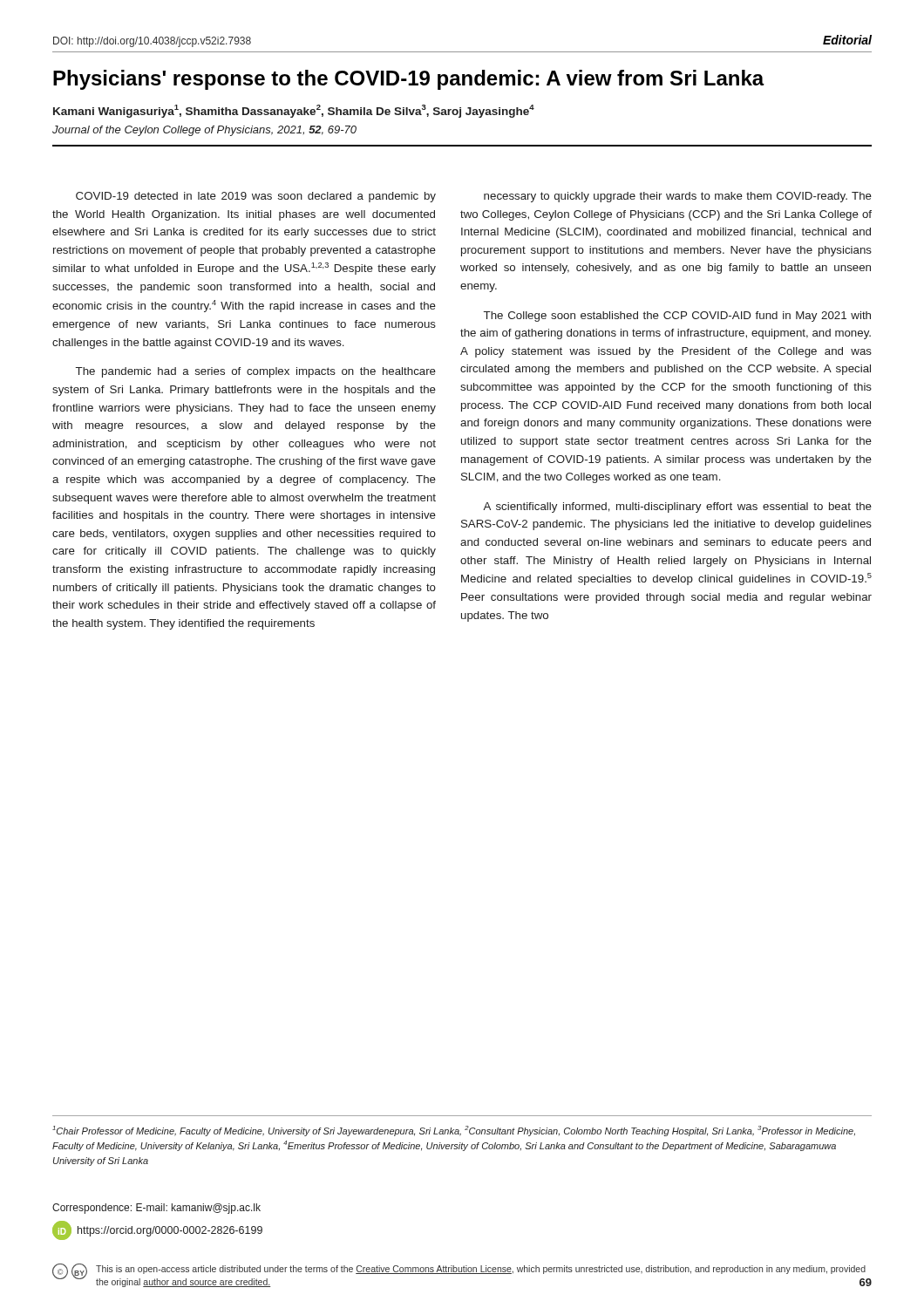Locate the text starting "The pandemic had a series of"
Viewport: 924px width, 1308px height.
244,497
